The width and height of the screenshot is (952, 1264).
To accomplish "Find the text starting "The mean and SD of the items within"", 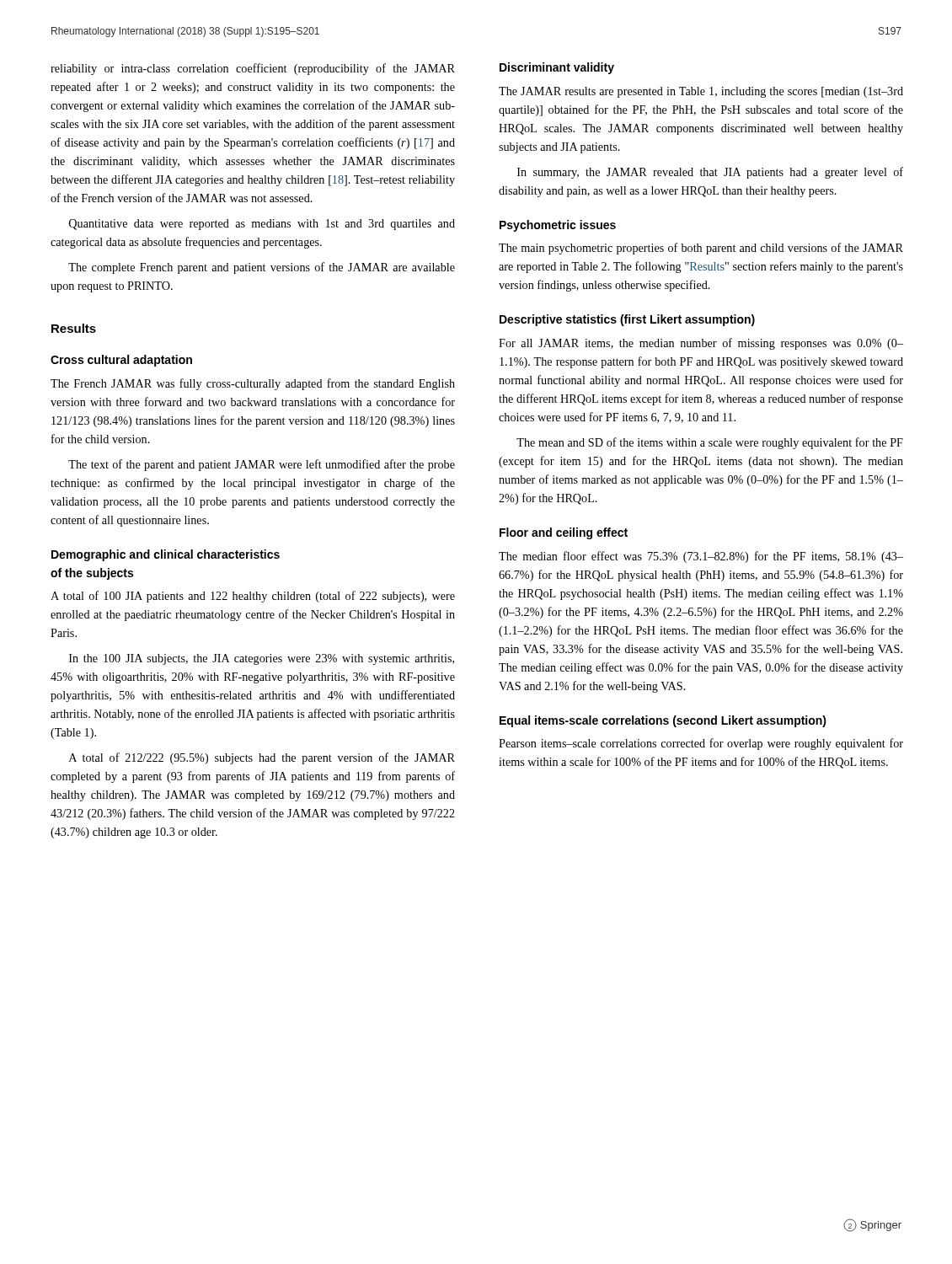I will (701, 470).
